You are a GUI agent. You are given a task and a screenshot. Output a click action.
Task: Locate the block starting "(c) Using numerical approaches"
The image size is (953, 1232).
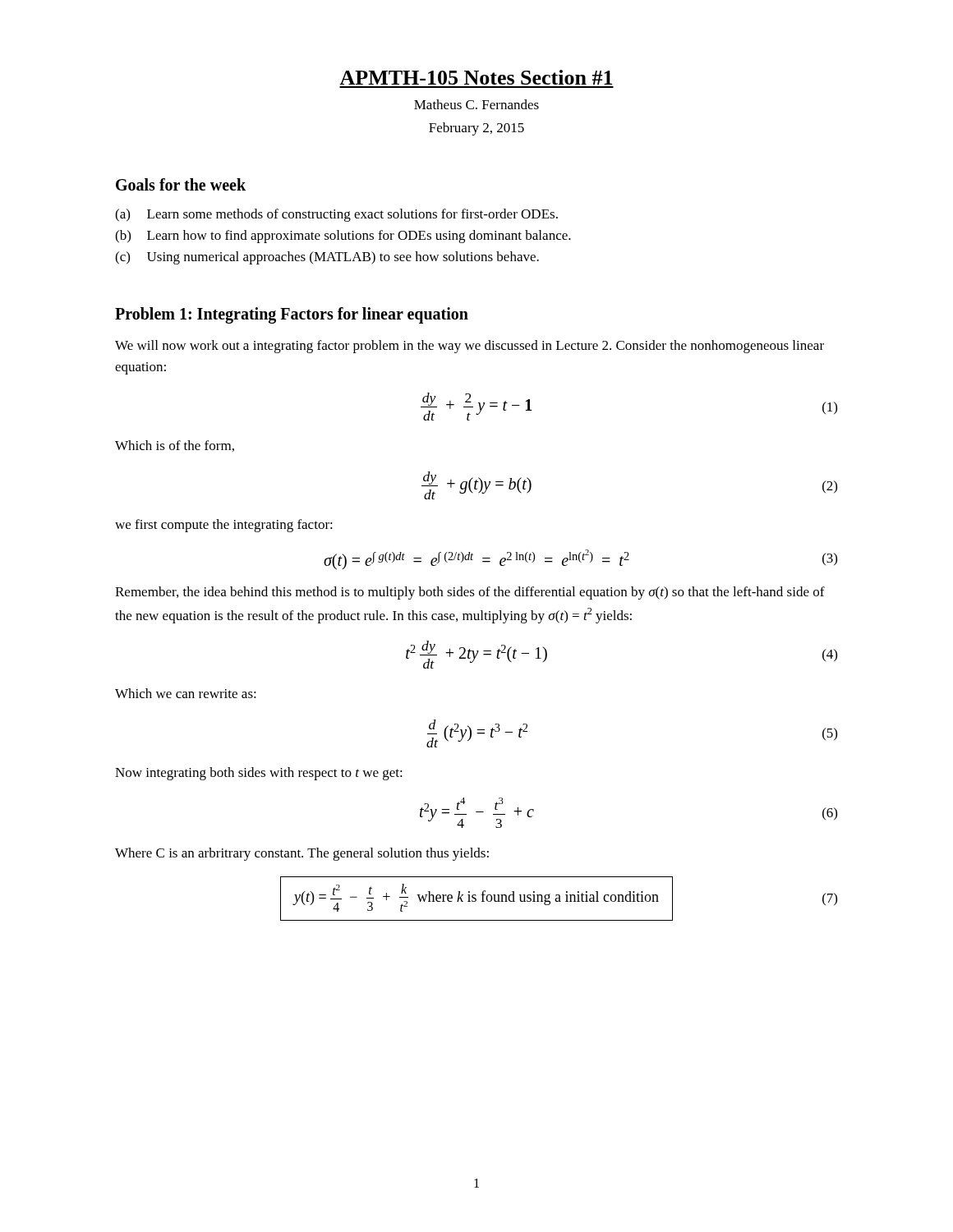click(x=327, y=257)
